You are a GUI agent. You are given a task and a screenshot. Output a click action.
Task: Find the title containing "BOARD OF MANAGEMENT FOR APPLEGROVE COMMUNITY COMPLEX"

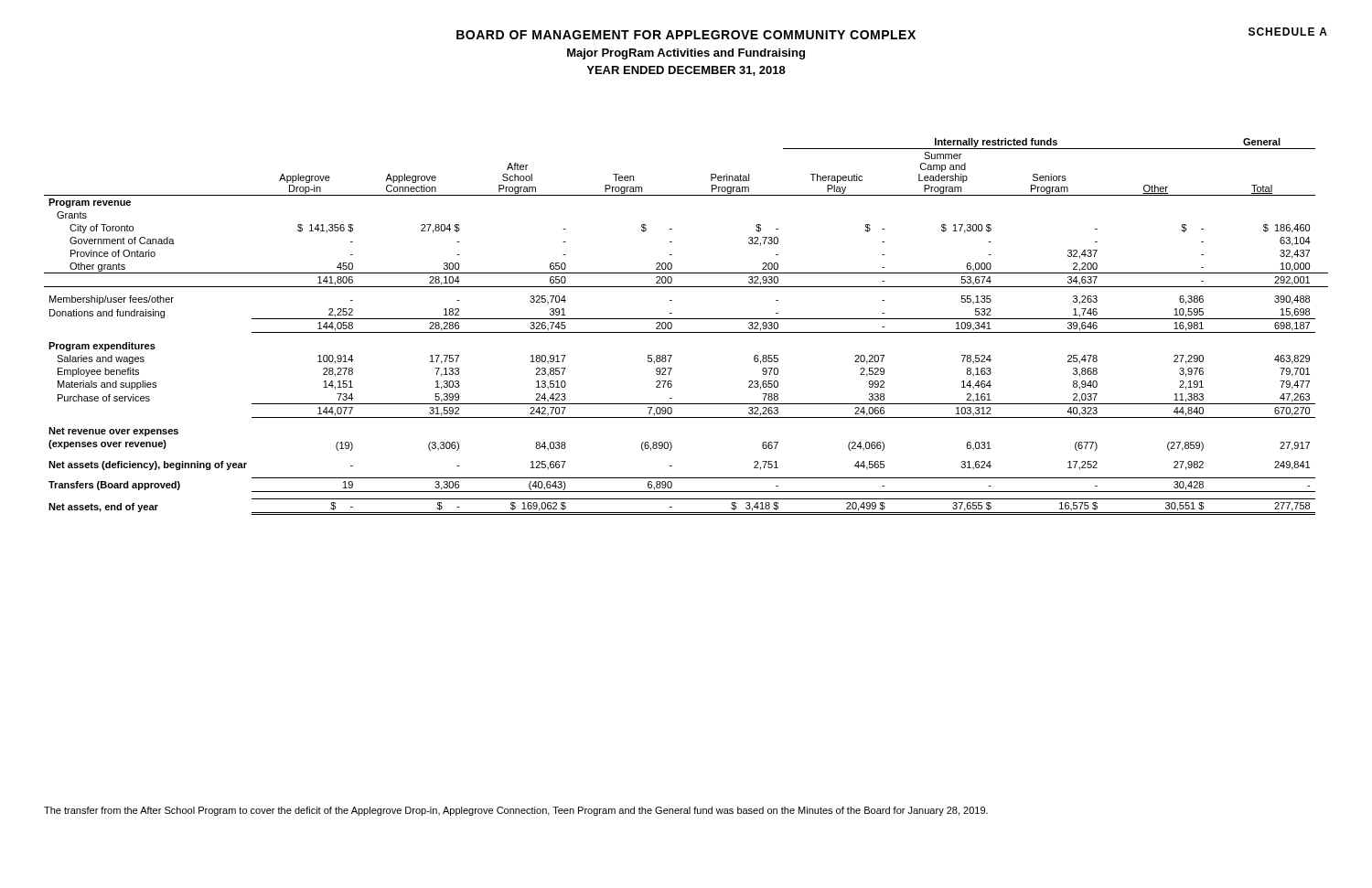686,52
